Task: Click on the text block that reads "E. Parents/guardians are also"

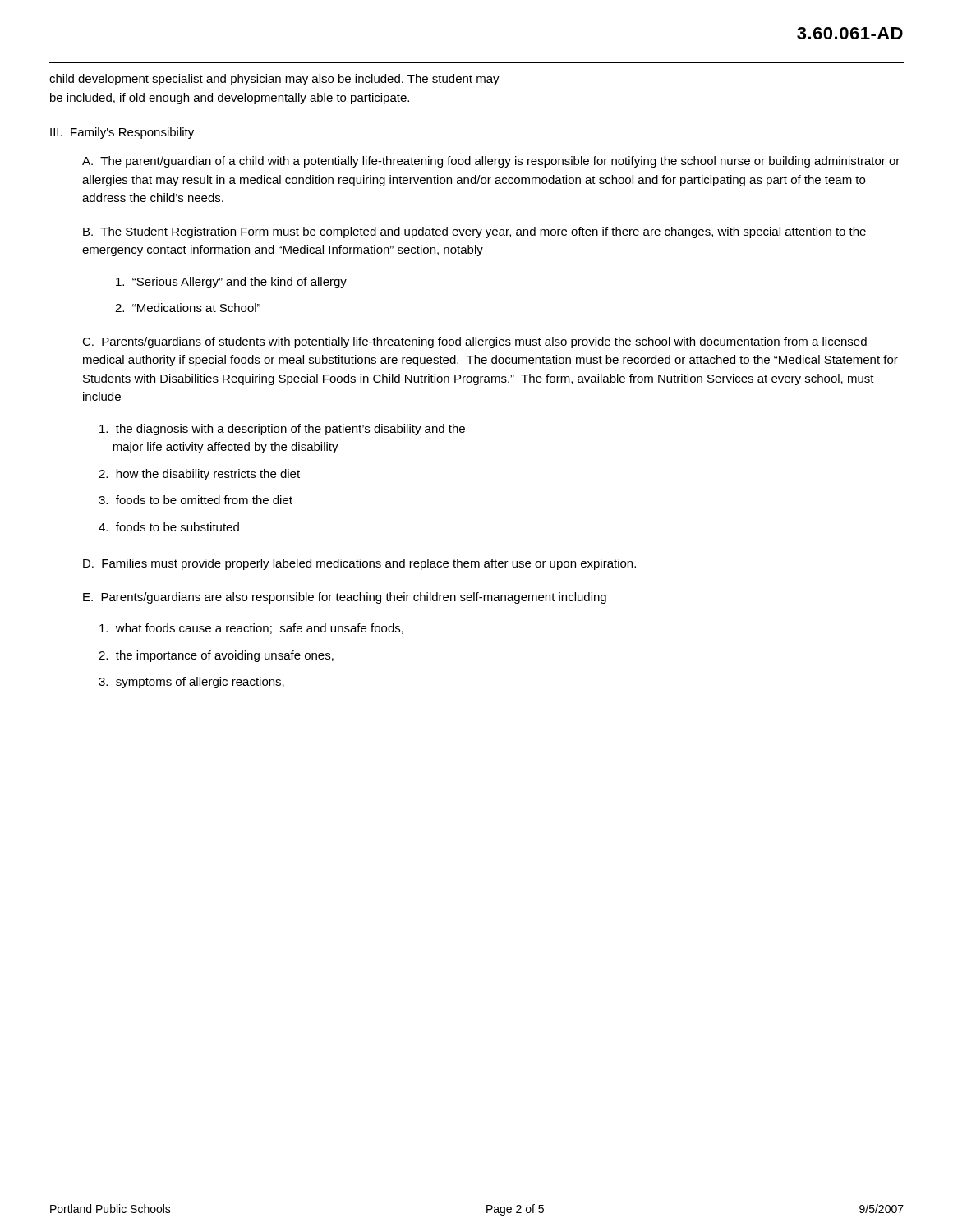Action: coord(493,597)
